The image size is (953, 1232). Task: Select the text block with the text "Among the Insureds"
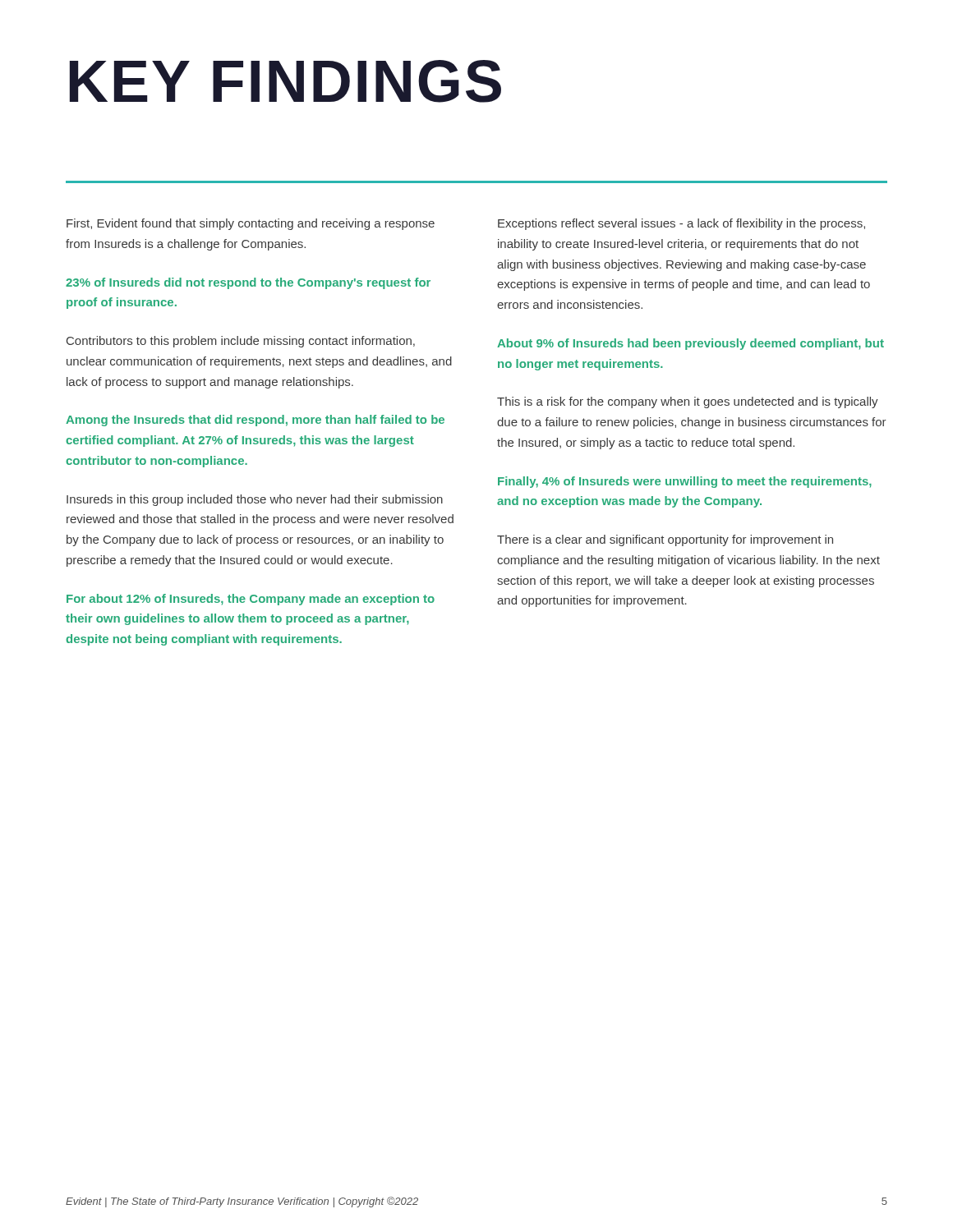pyautogui.click(x=255, y=440)
